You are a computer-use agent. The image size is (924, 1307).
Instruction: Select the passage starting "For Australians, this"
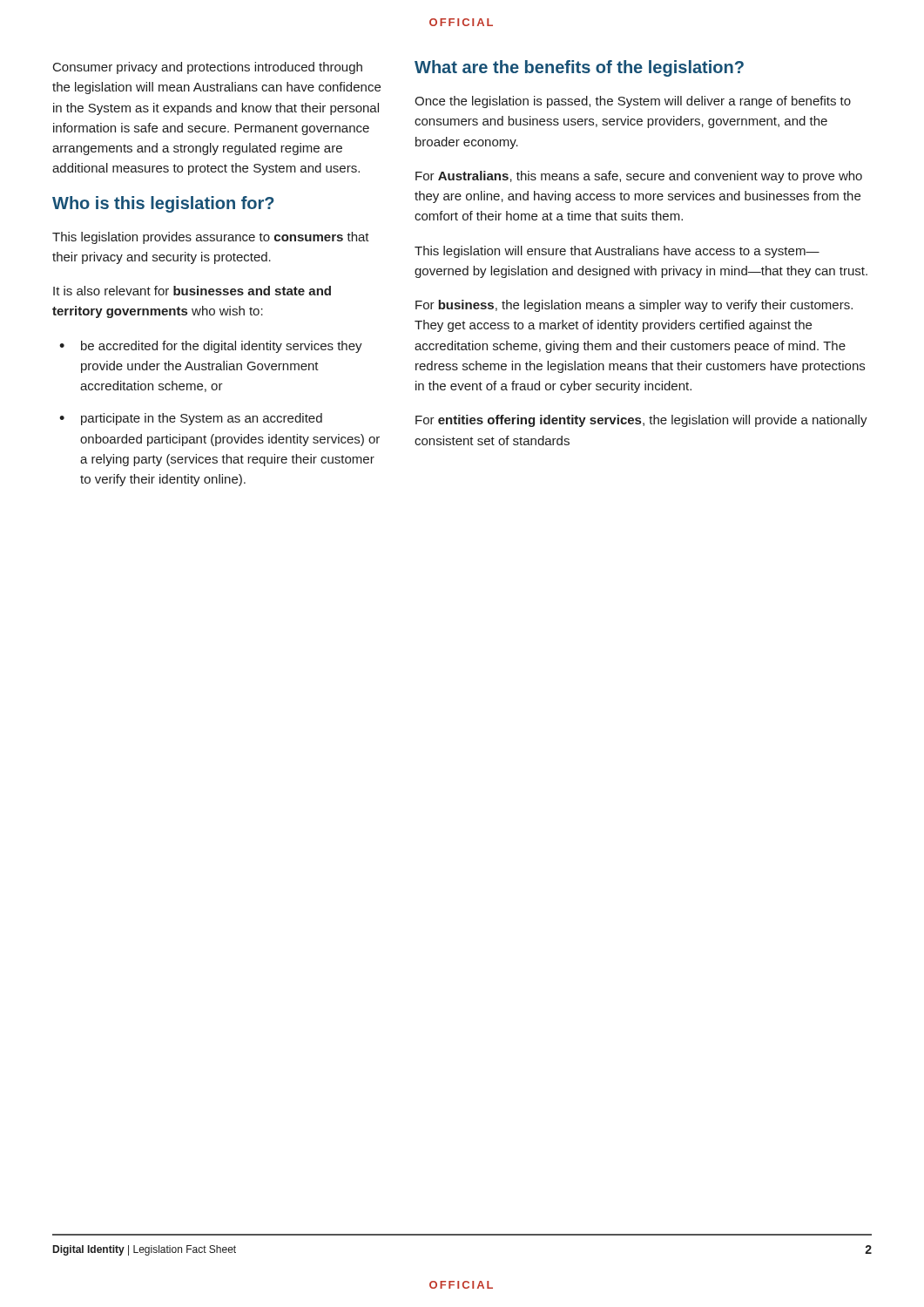(639, 196)
